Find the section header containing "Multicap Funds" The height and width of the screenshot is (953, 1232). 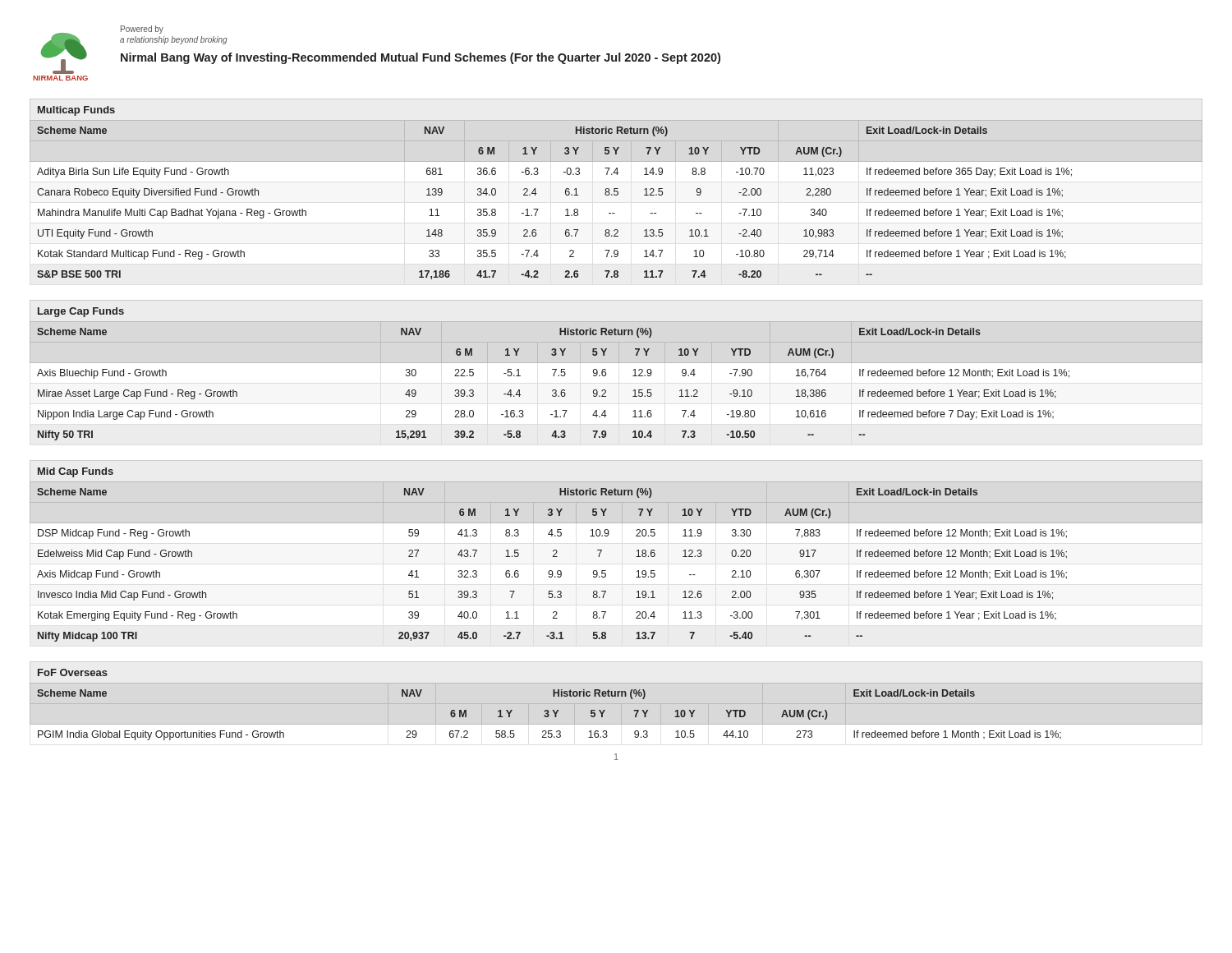coord(76,110)
